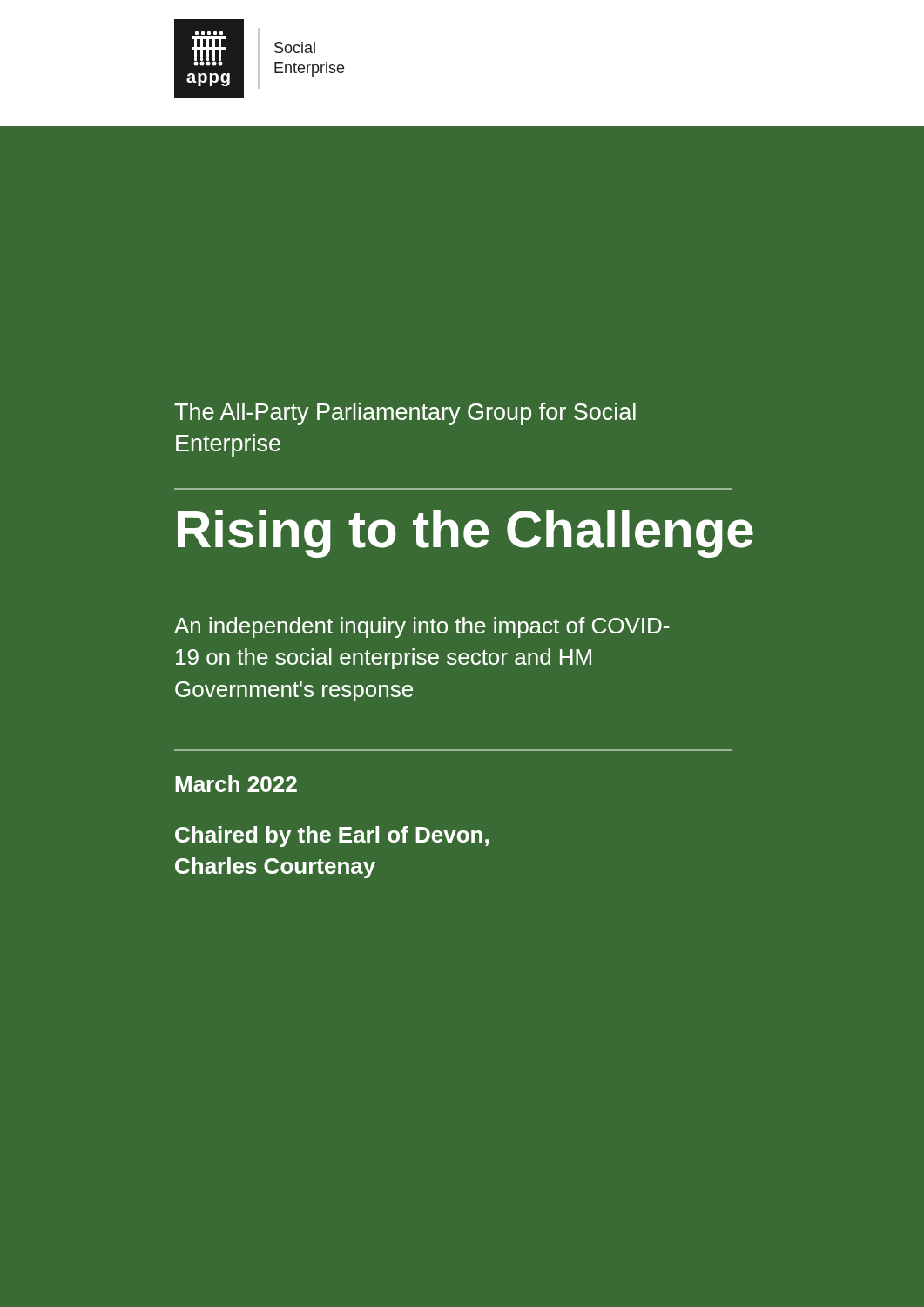
Task: Find the title
Action: (464, 530)
